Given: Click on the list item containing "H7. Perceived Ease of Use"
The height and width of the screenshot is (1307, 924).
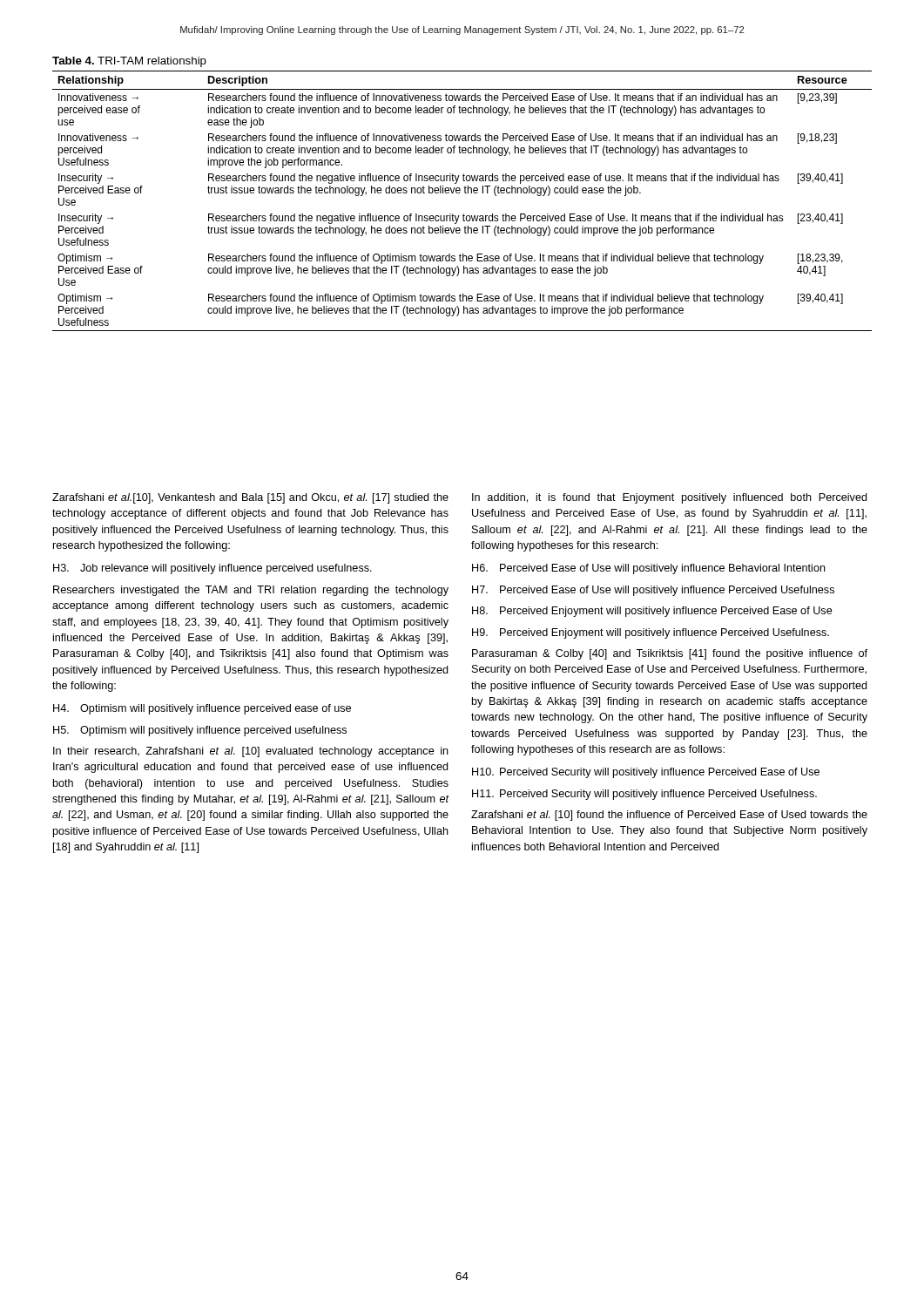Looking at the screenshot, I should [669, 590].
